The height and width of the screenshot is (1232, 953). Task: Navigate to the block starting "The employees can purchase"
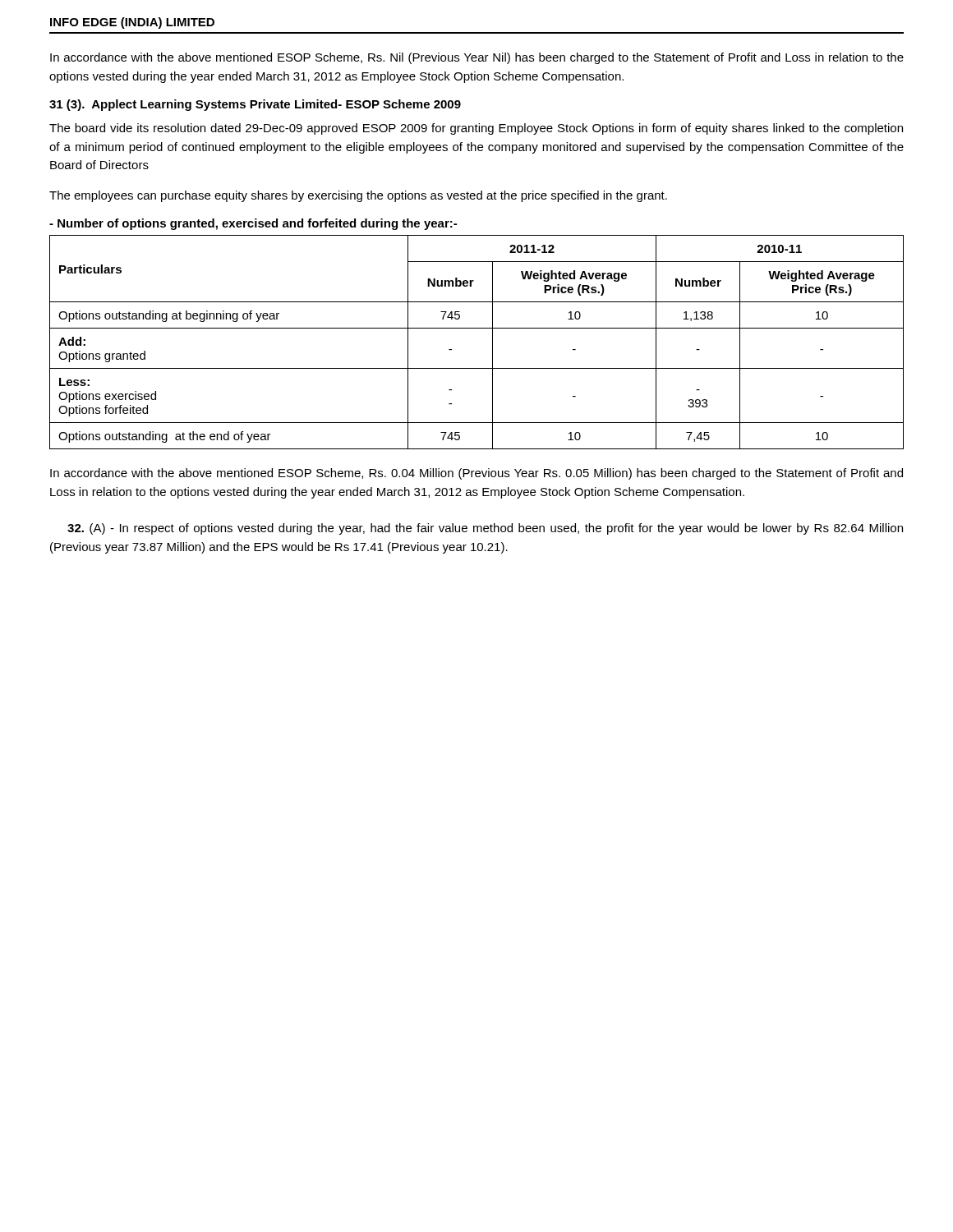[x=359, y=195]
